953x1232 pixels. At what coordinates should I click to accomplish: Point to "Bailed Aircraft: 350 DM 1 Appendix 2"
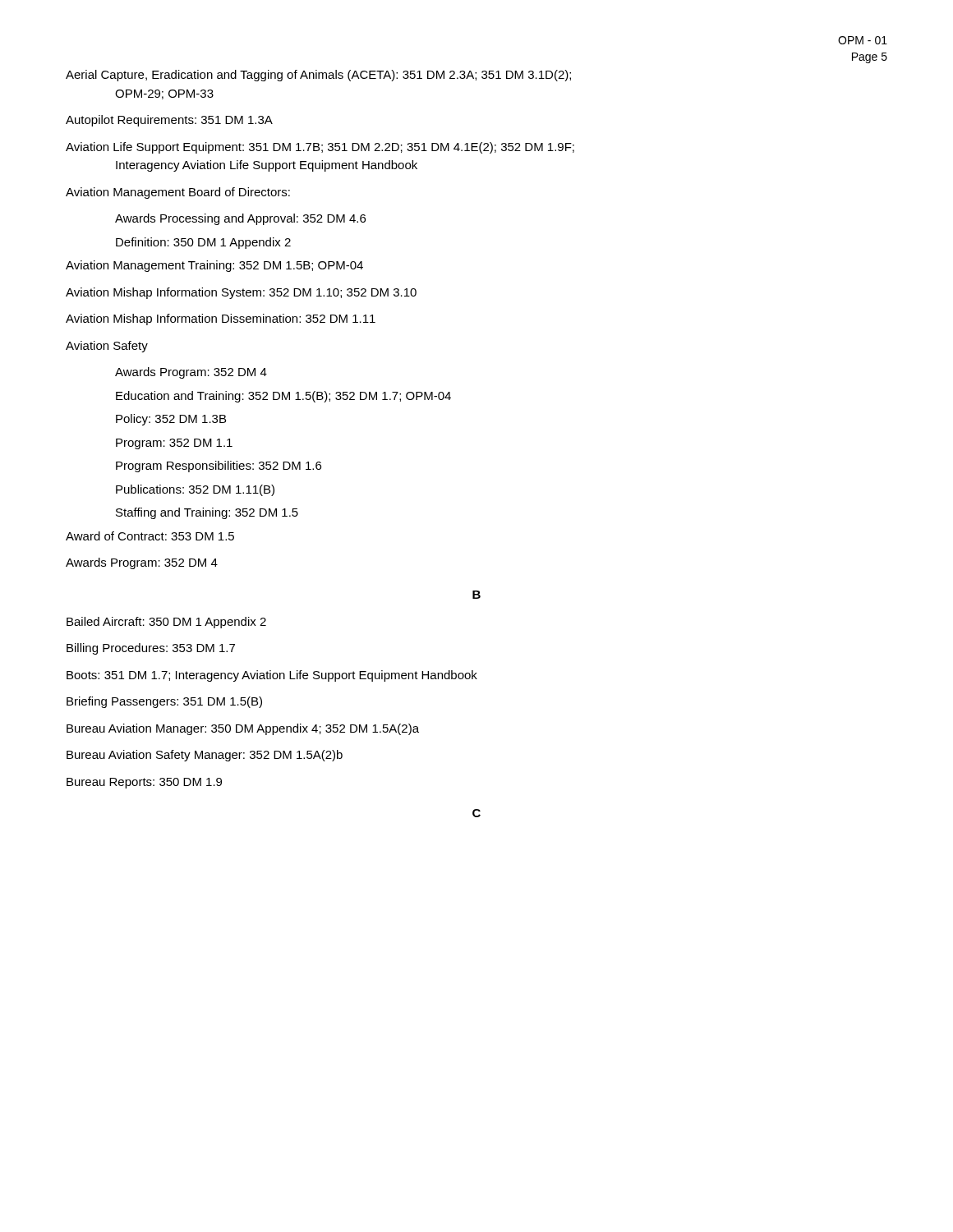[x=166, y=621]
